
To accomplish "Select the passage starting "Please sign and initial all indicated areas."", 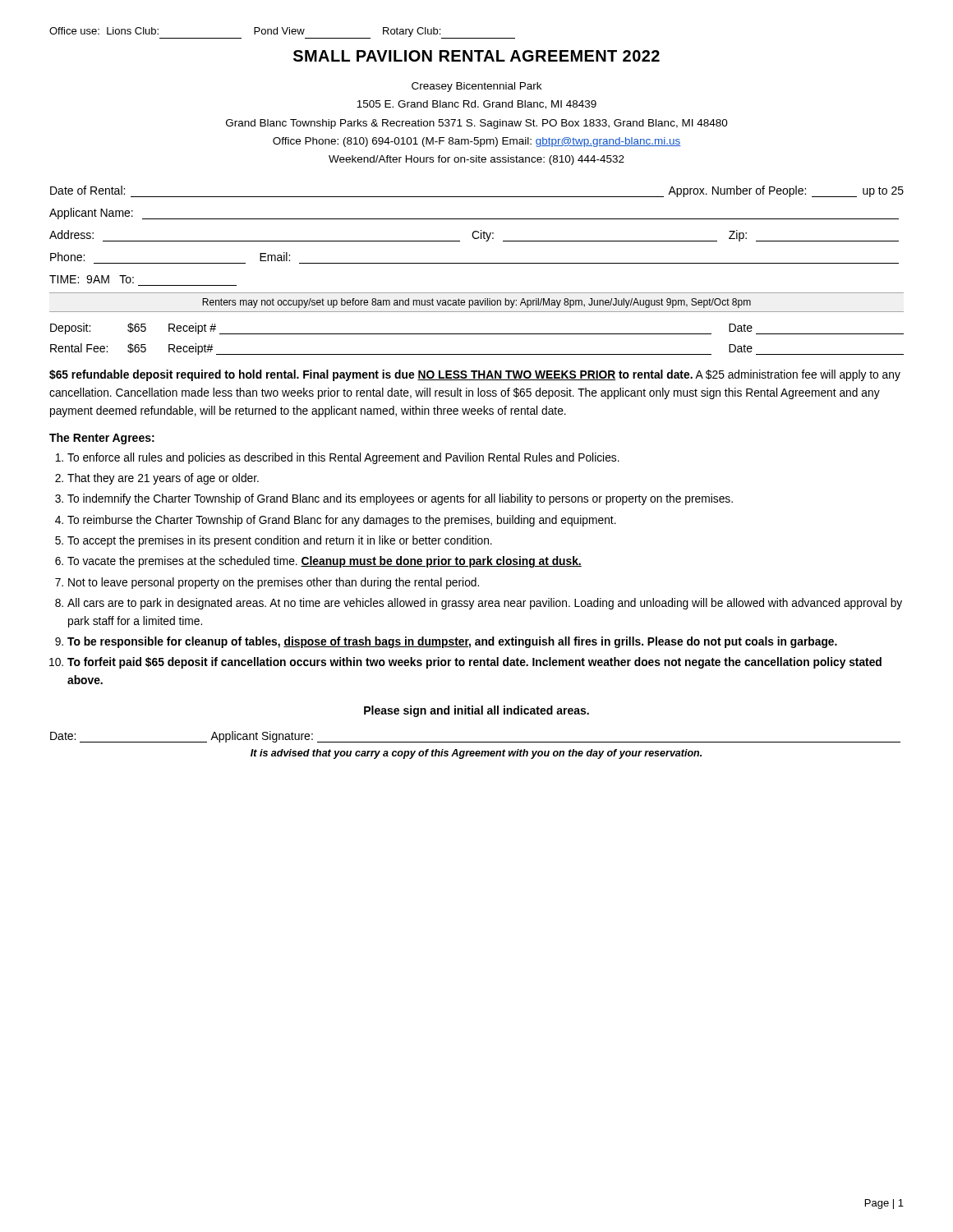I will (476, 710).
